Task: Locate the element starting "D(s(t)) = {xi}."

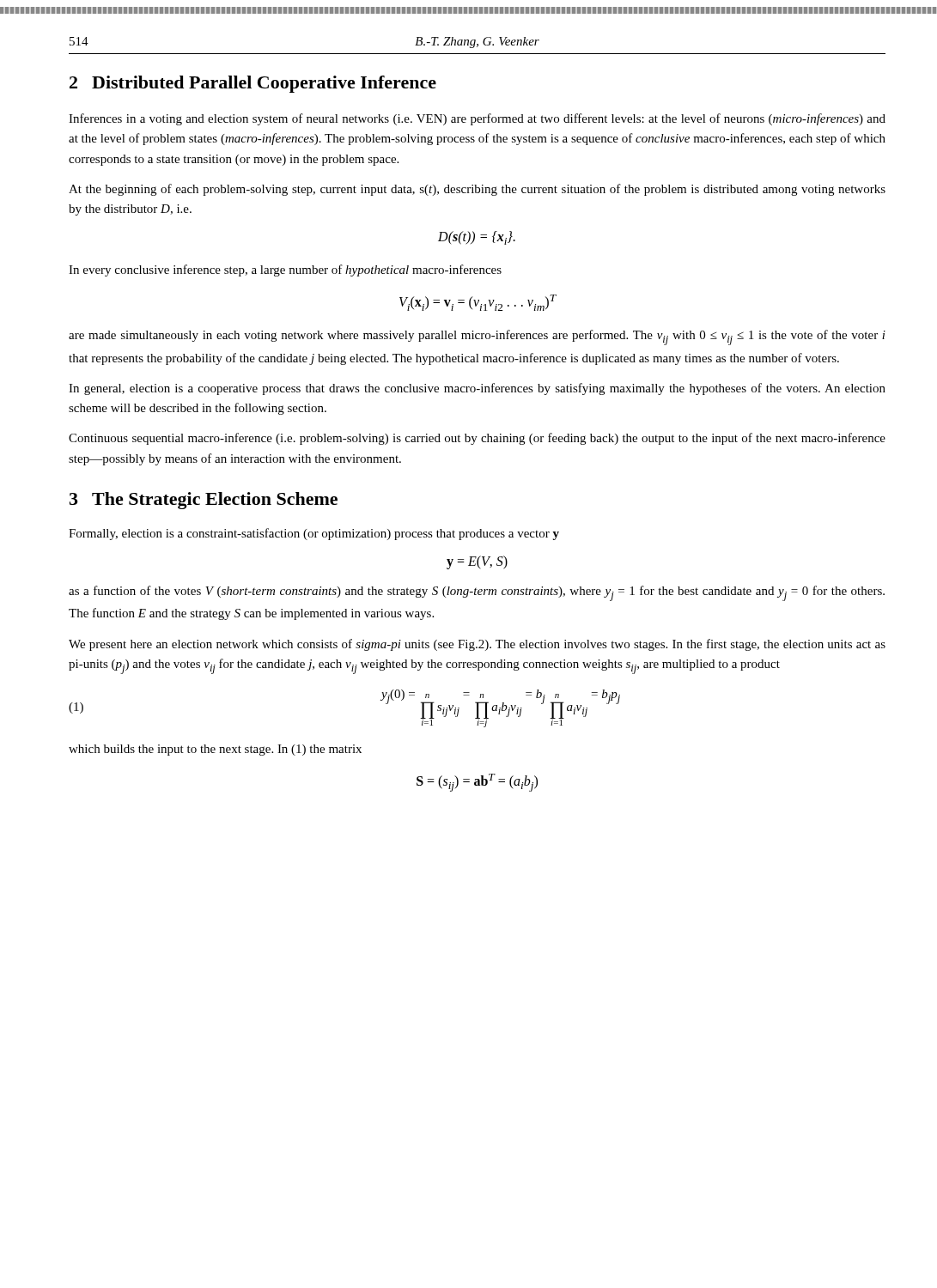Action: (477, 239)
